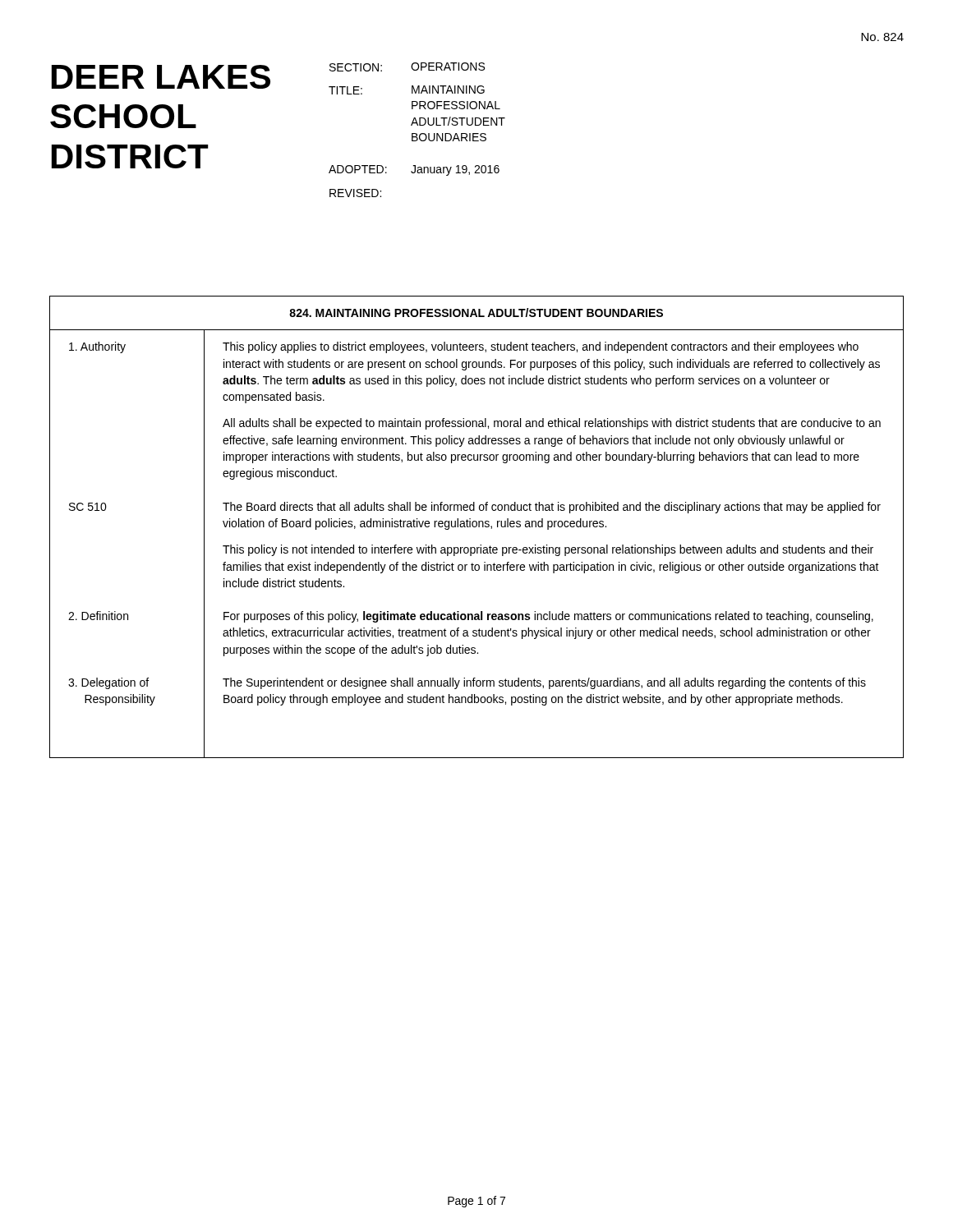Image resolution: width=953 pixels, height=1232 pixels.
Task: Where is the passage that starts "The Superintendent or"?
Action: click(x=554, y=691)
